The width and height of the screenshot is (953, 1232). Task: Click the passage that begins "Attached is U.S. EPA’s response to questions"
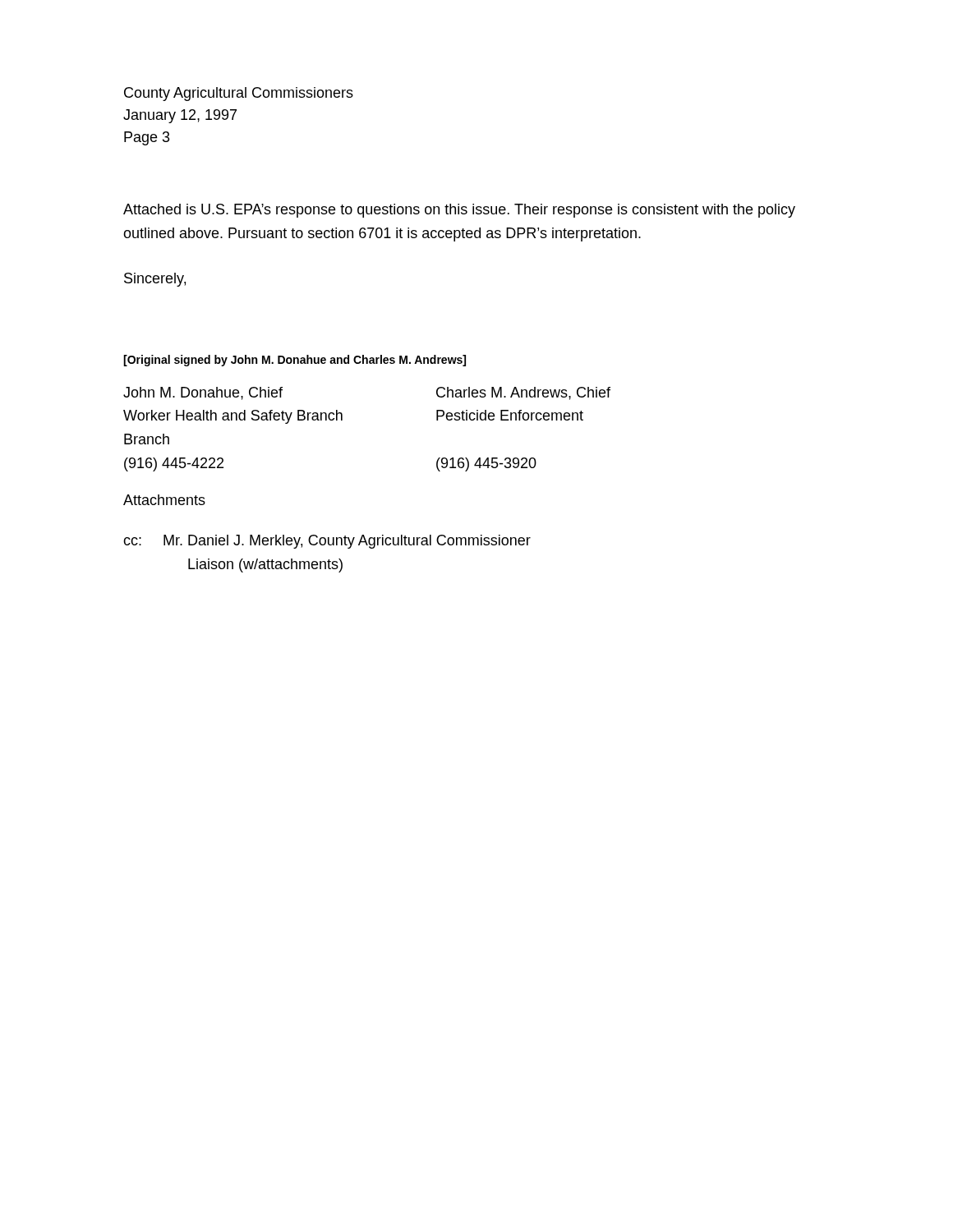459,221
